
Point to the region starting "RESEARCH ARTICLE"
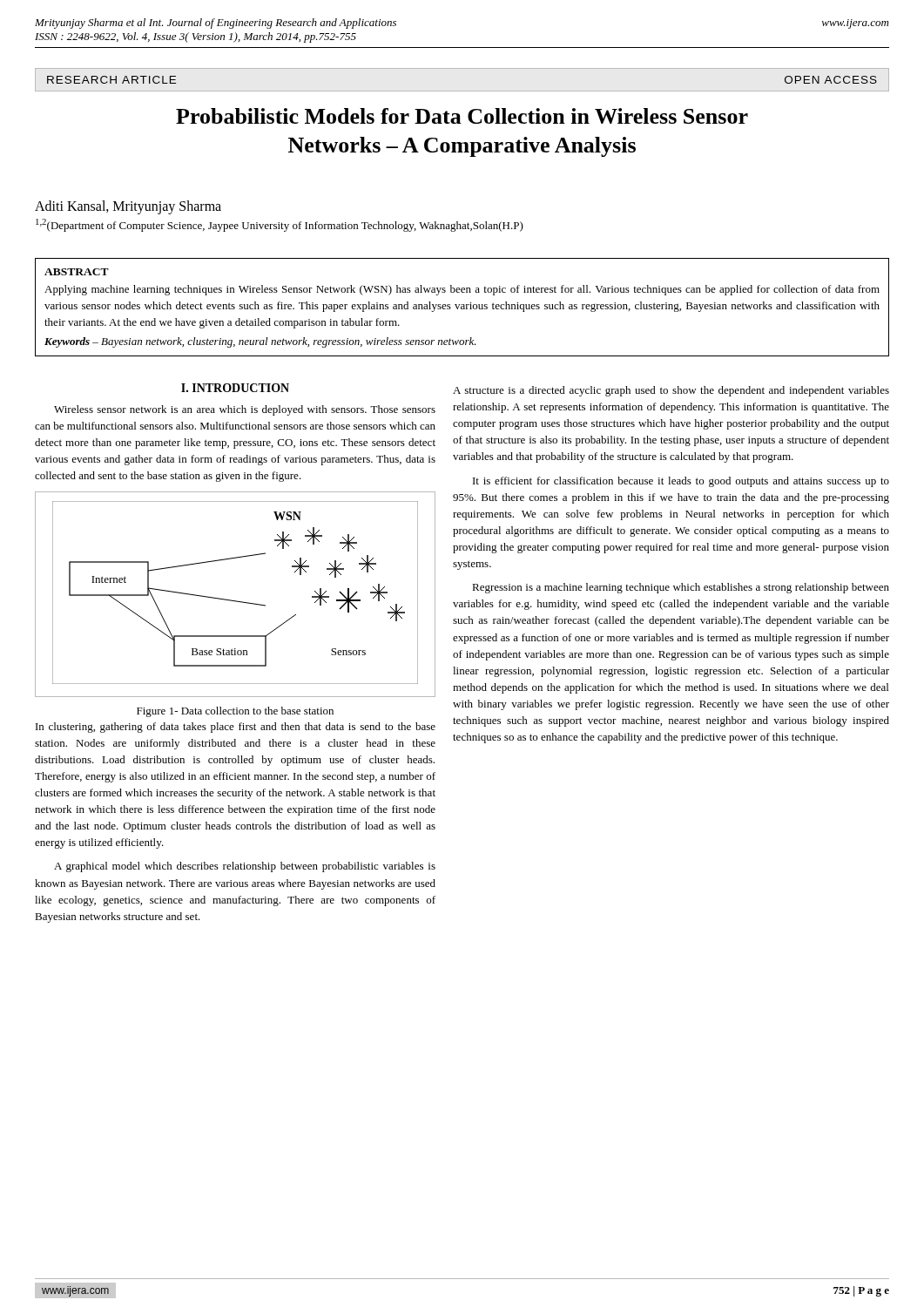pyautogui.click(x=112, y=80)
